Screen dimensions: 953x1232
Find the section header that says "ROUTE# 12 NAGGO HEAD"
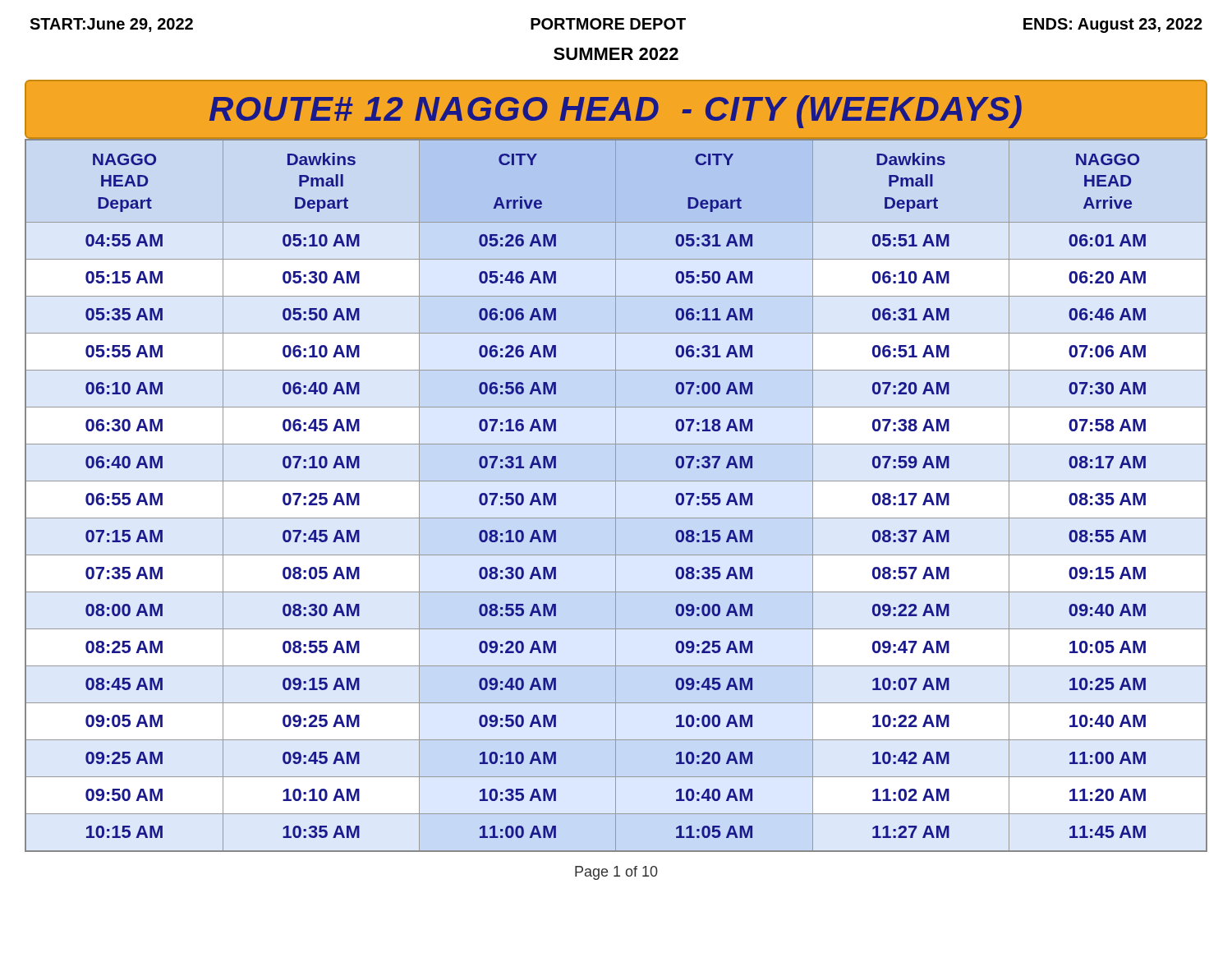point(616,109)
